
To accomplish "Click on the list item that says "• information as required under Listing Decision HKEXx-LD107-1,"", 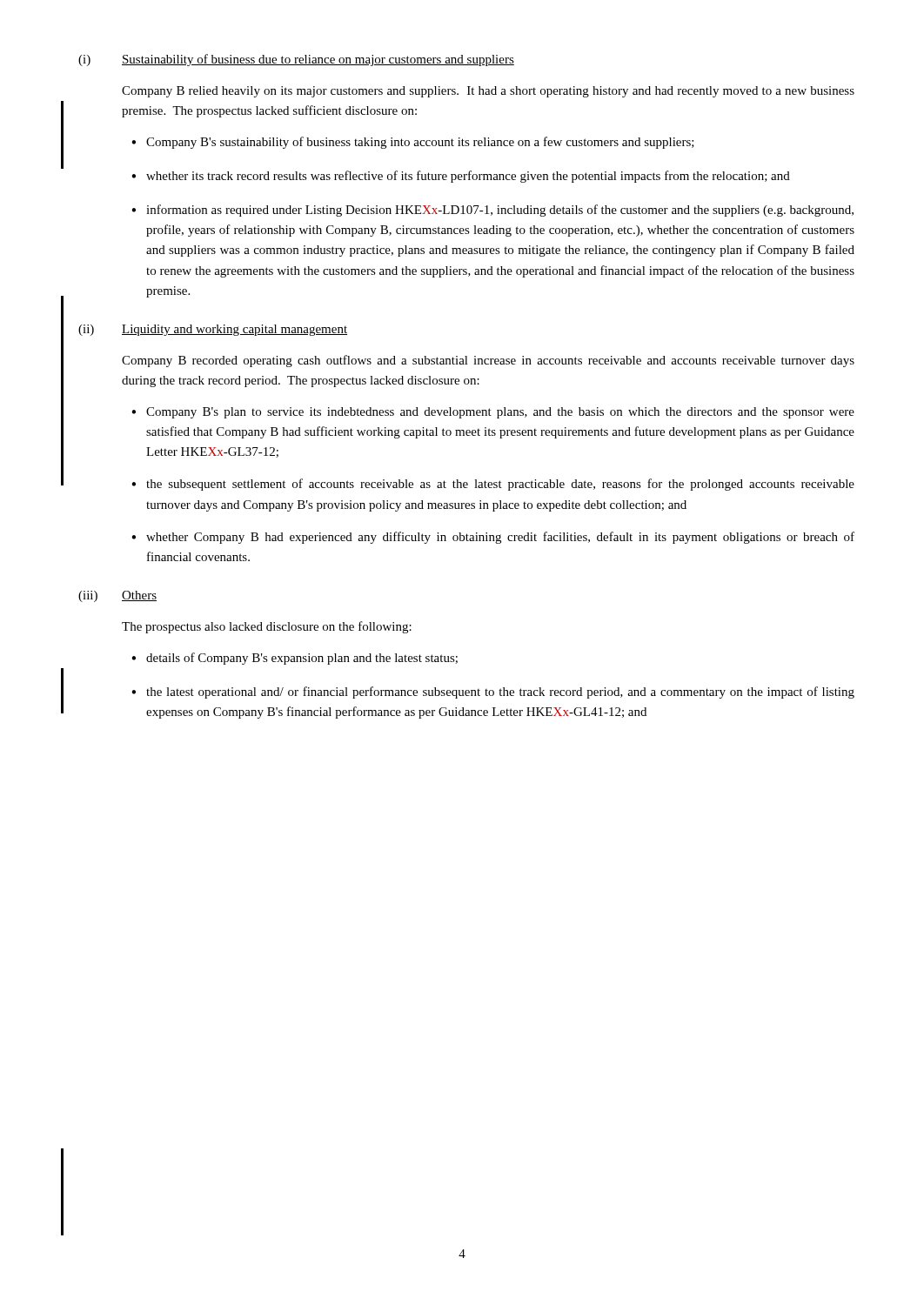I will click(488, 251).
